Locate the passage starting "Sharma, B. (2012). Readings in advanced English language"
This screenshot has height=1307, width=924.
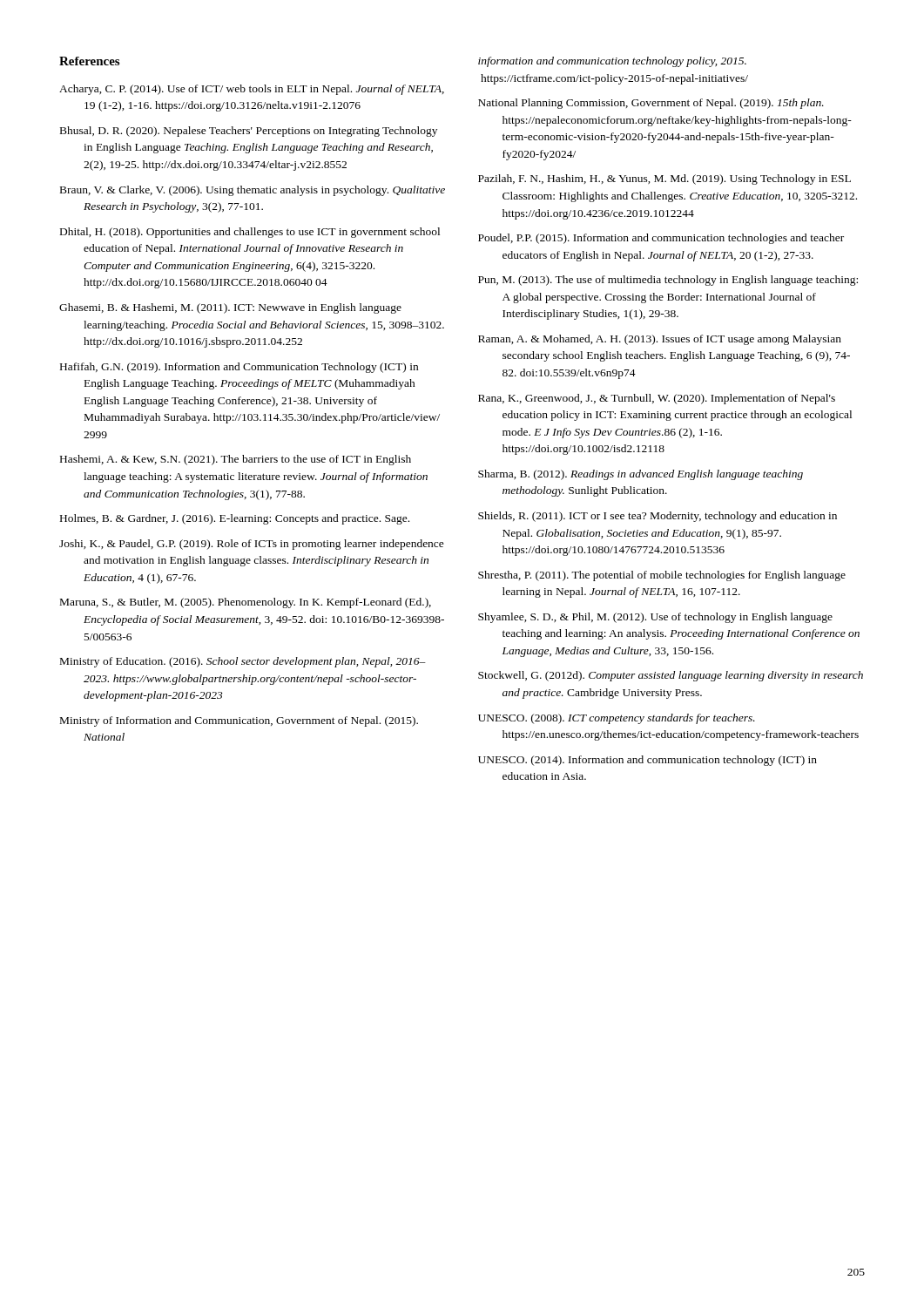click(640, 482)
